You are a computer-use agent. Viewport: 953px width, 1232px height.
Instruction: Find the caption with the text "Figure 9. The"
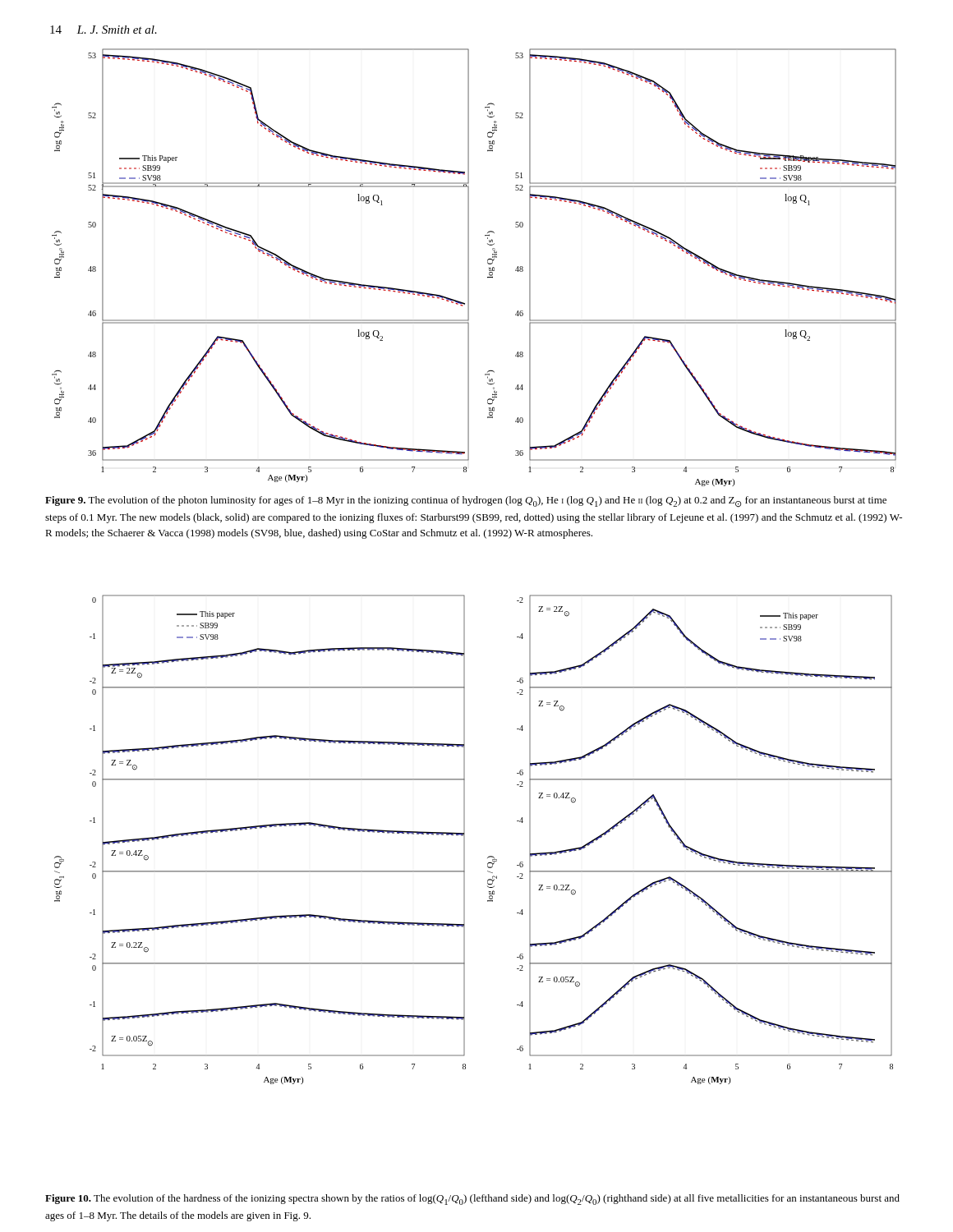pos(474,516)
